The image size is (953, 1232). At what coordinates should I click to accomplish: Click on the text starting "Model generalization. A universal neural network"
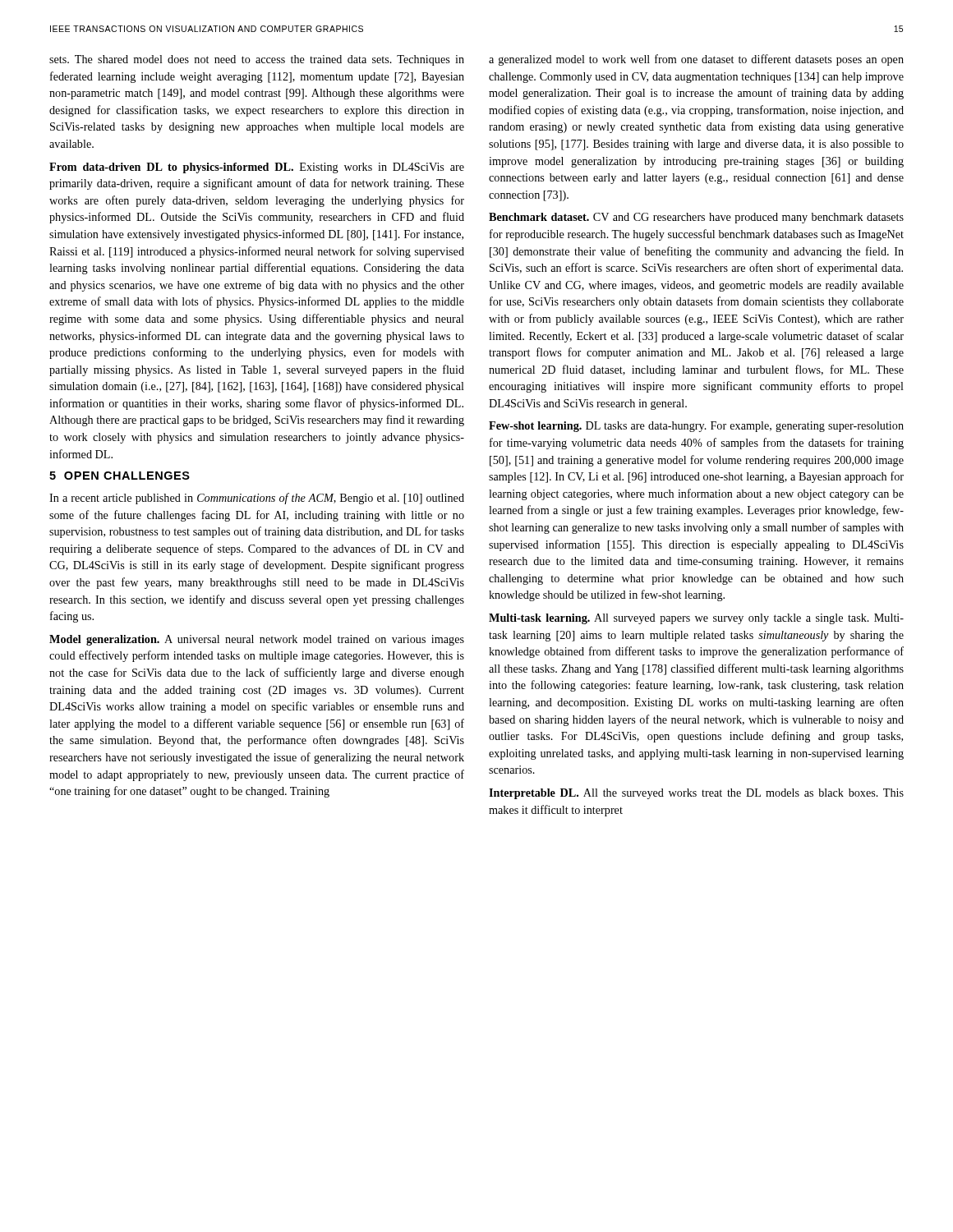click(x=257, y=715)
